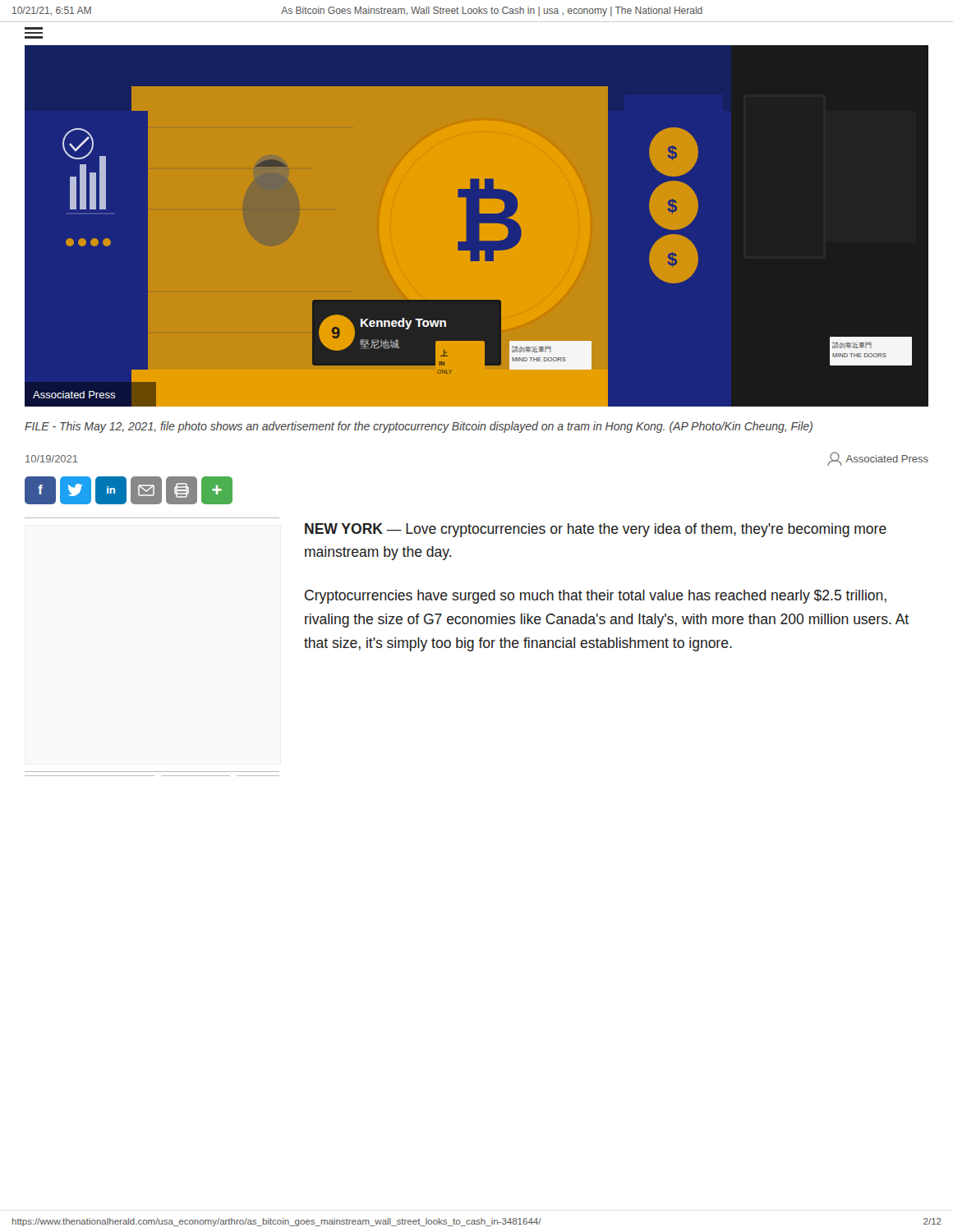Image resolution: width=953 pixels, height=1232 pixels.
Task: Locate the caption with the text "FILE - This May 12, 2021, file"
Action: pyautogui.click(x=419, y=426)
